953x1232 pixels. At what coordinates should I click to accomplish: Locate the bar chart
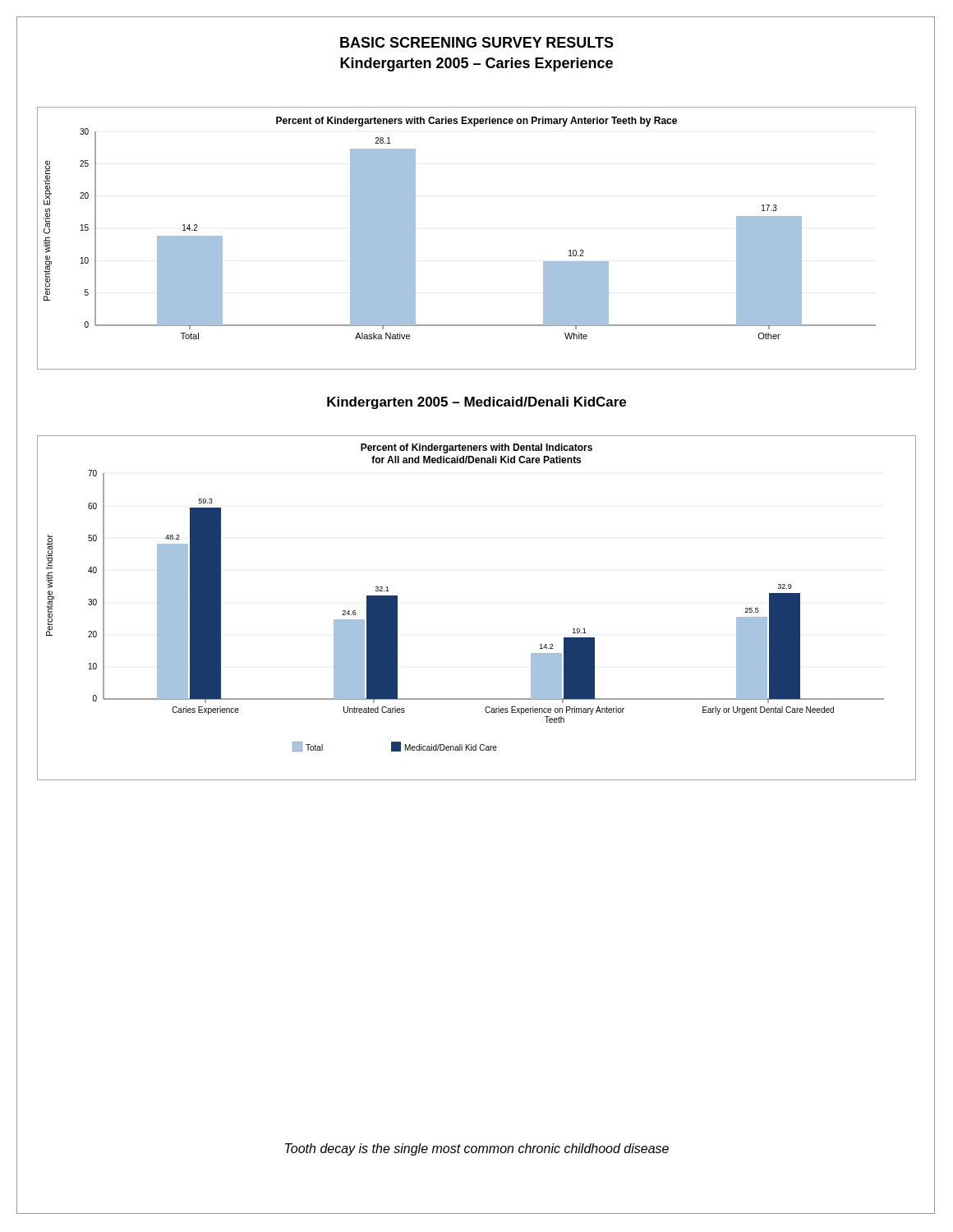[476, 238]
